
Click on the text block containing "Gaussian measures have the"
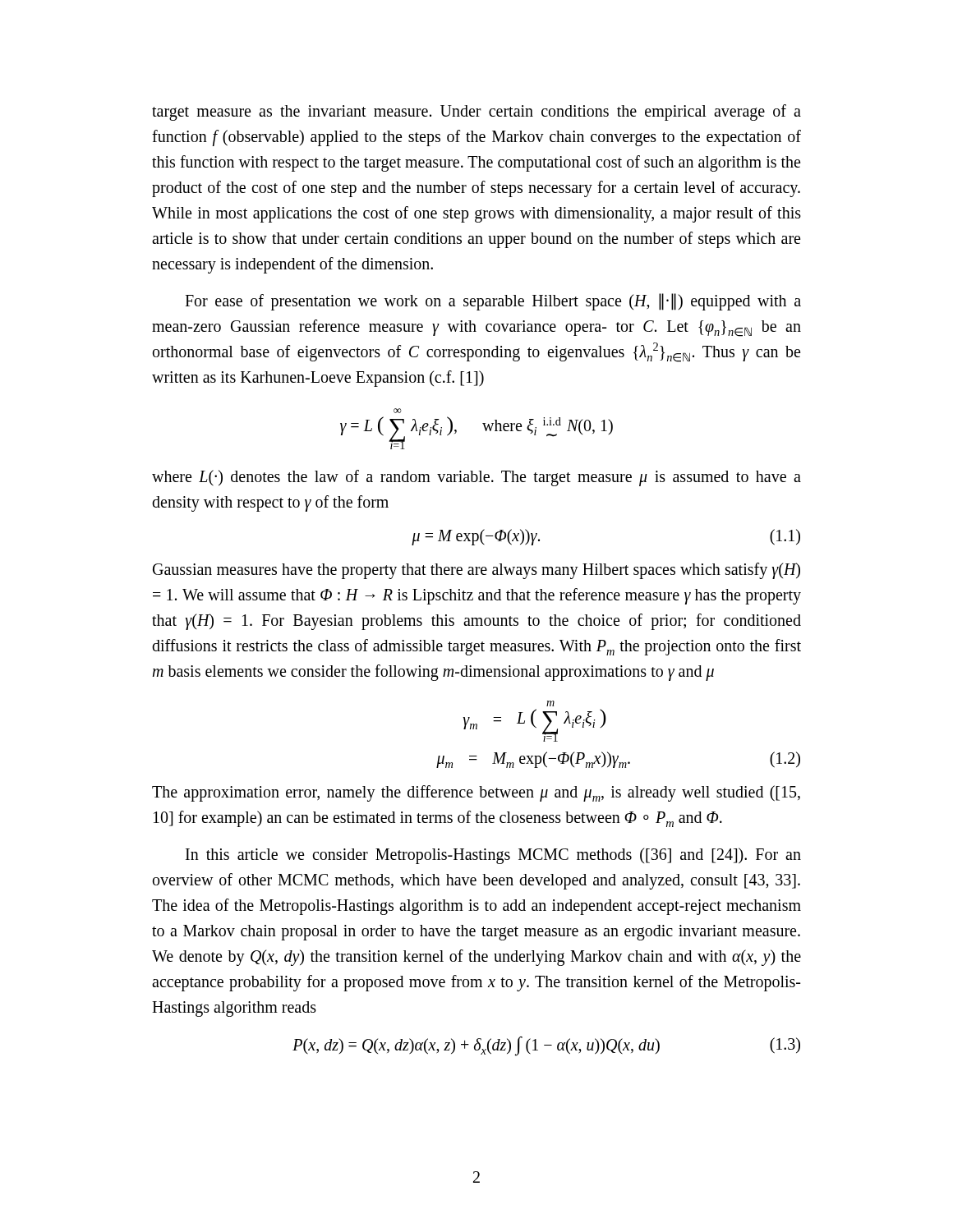coord(476,620)
